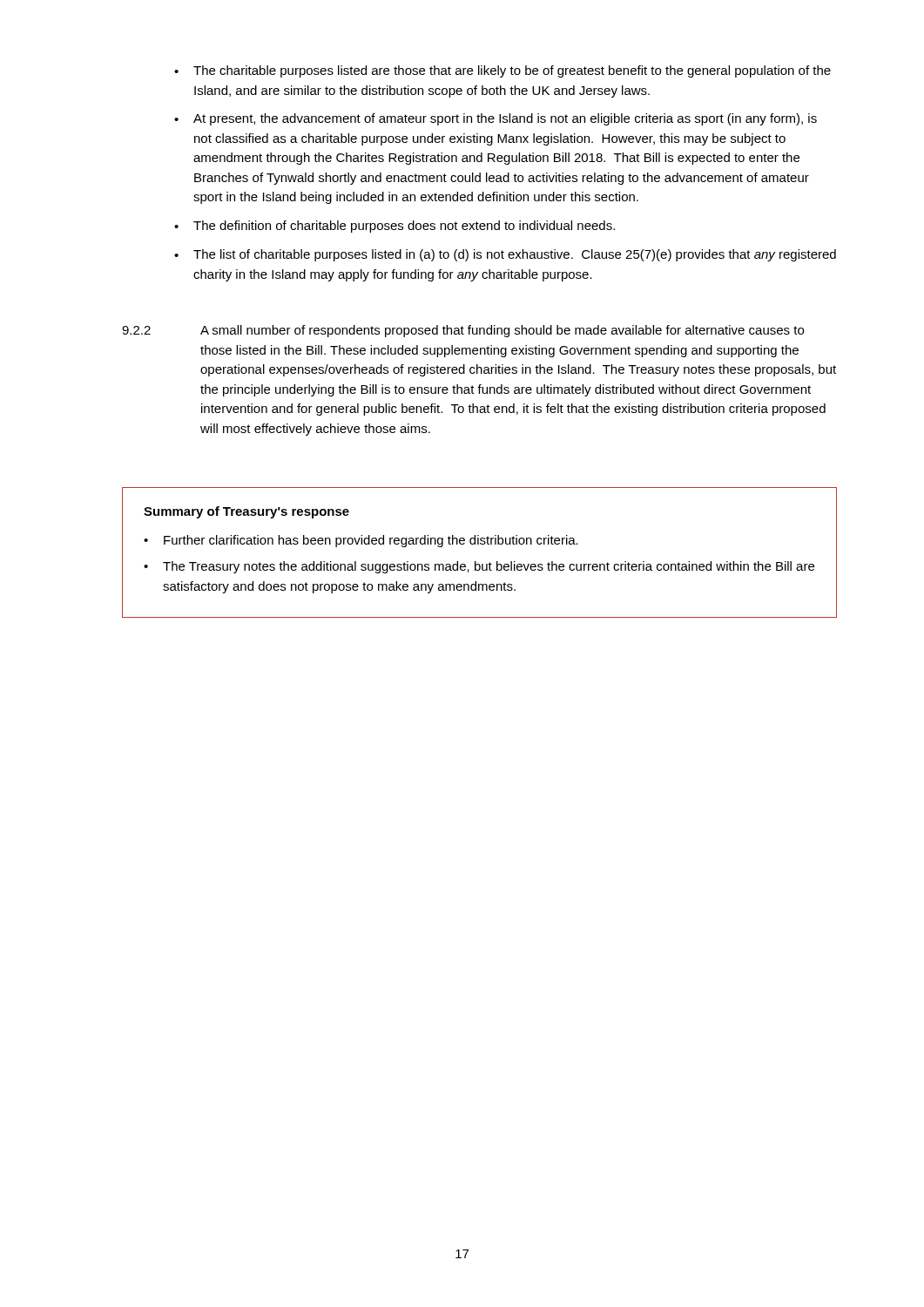The image size is (924, 1307).
Task: Locate the block starting "• The charitable purposes"
Action: (506, 81)
